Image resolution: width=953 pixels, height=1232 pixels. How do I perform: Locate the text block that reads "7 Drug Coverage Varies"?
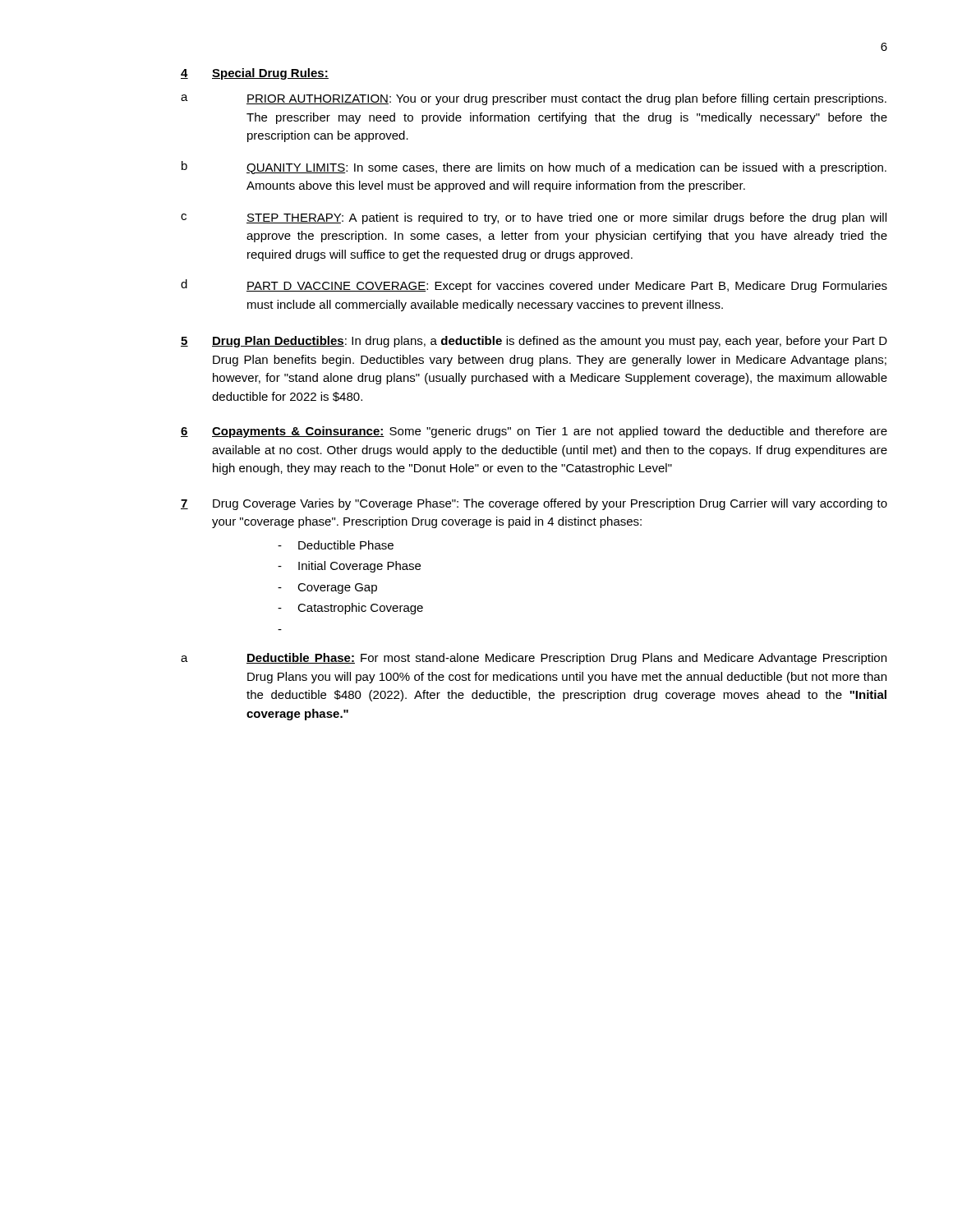pyautogui.click(x=534, y=513)
